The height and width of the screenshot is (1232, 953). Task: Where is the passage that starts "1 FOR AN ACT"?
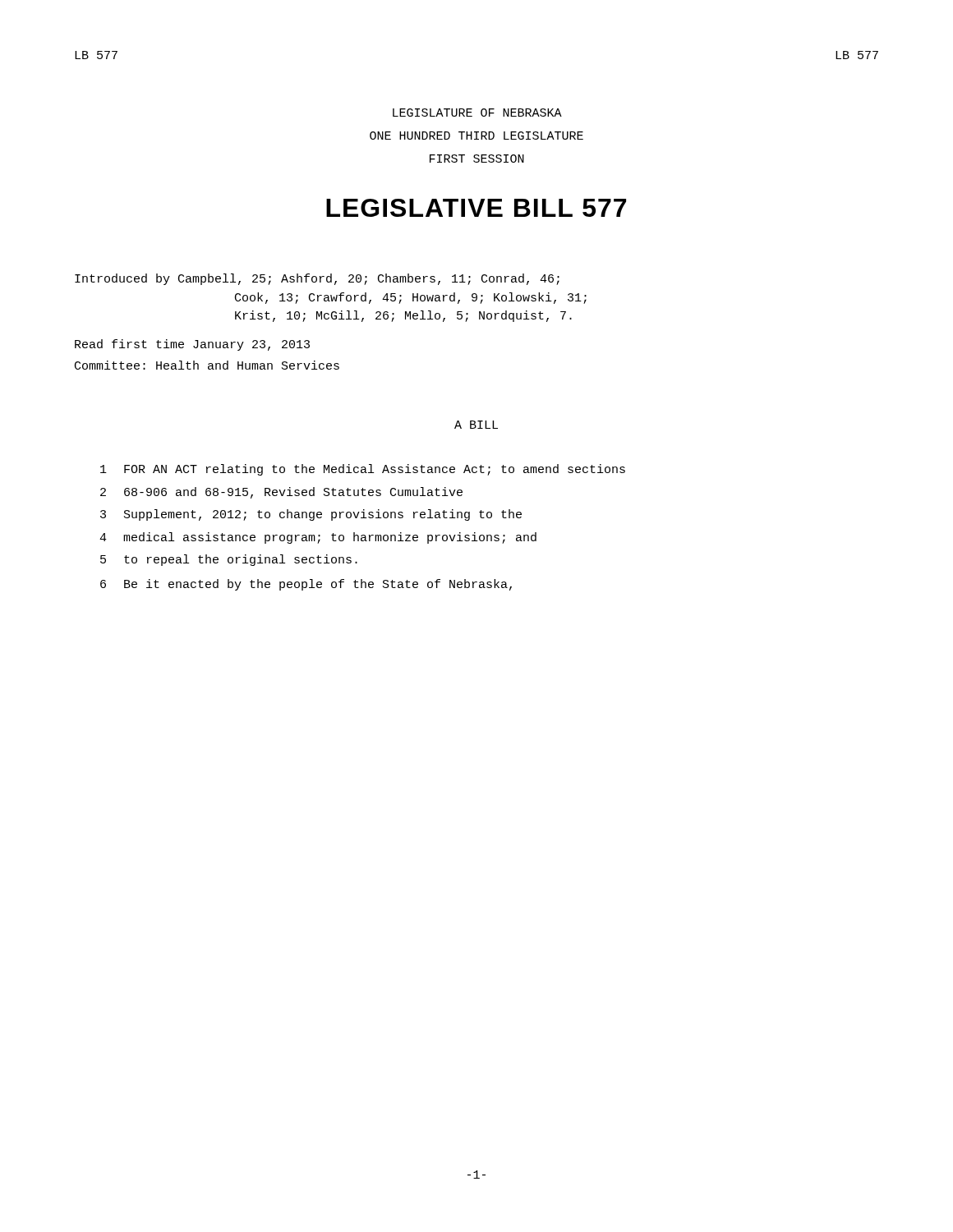pyautogui.click(x=476, y=470)
